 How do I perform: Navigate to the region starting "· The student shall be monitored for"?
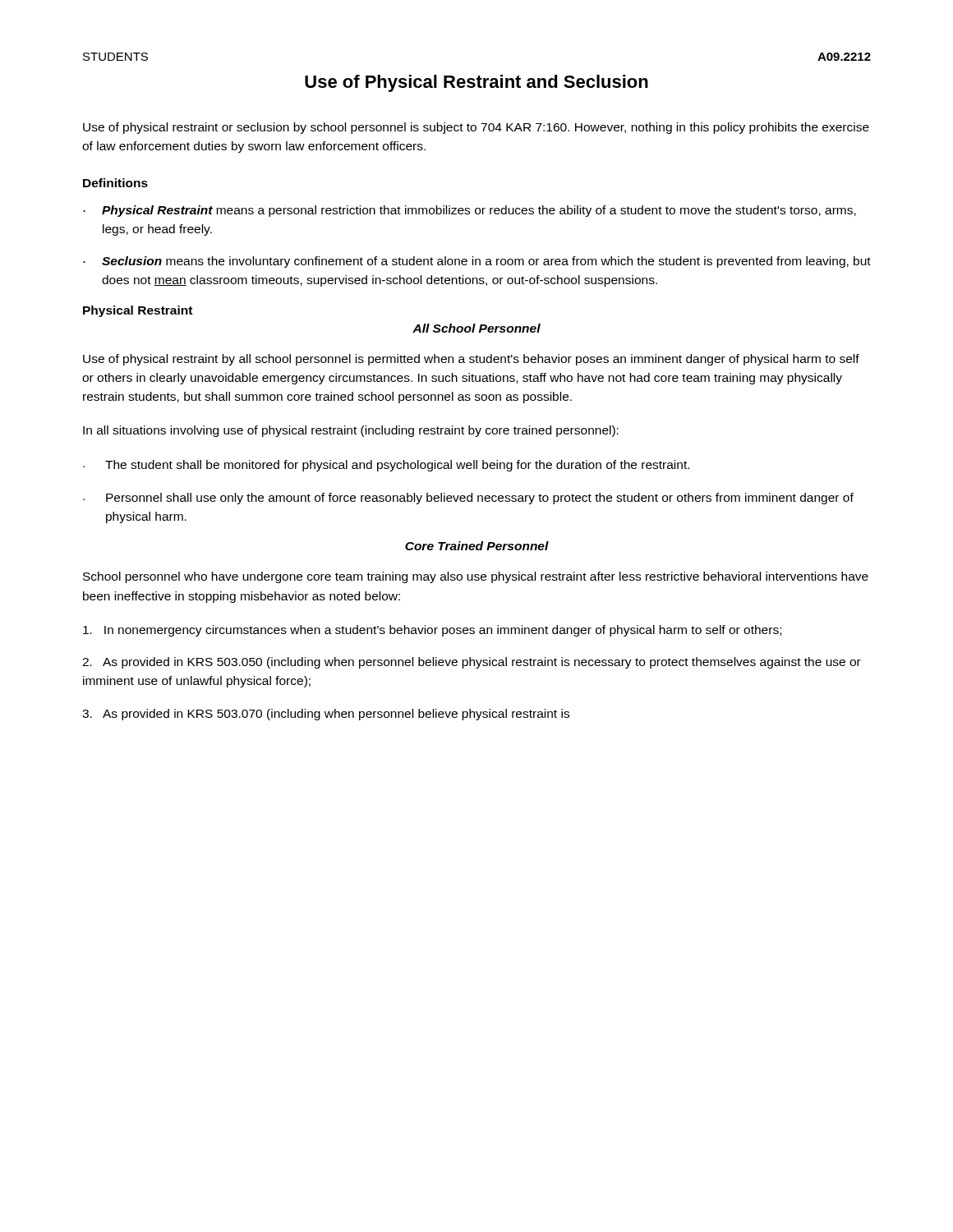(386, 465)
